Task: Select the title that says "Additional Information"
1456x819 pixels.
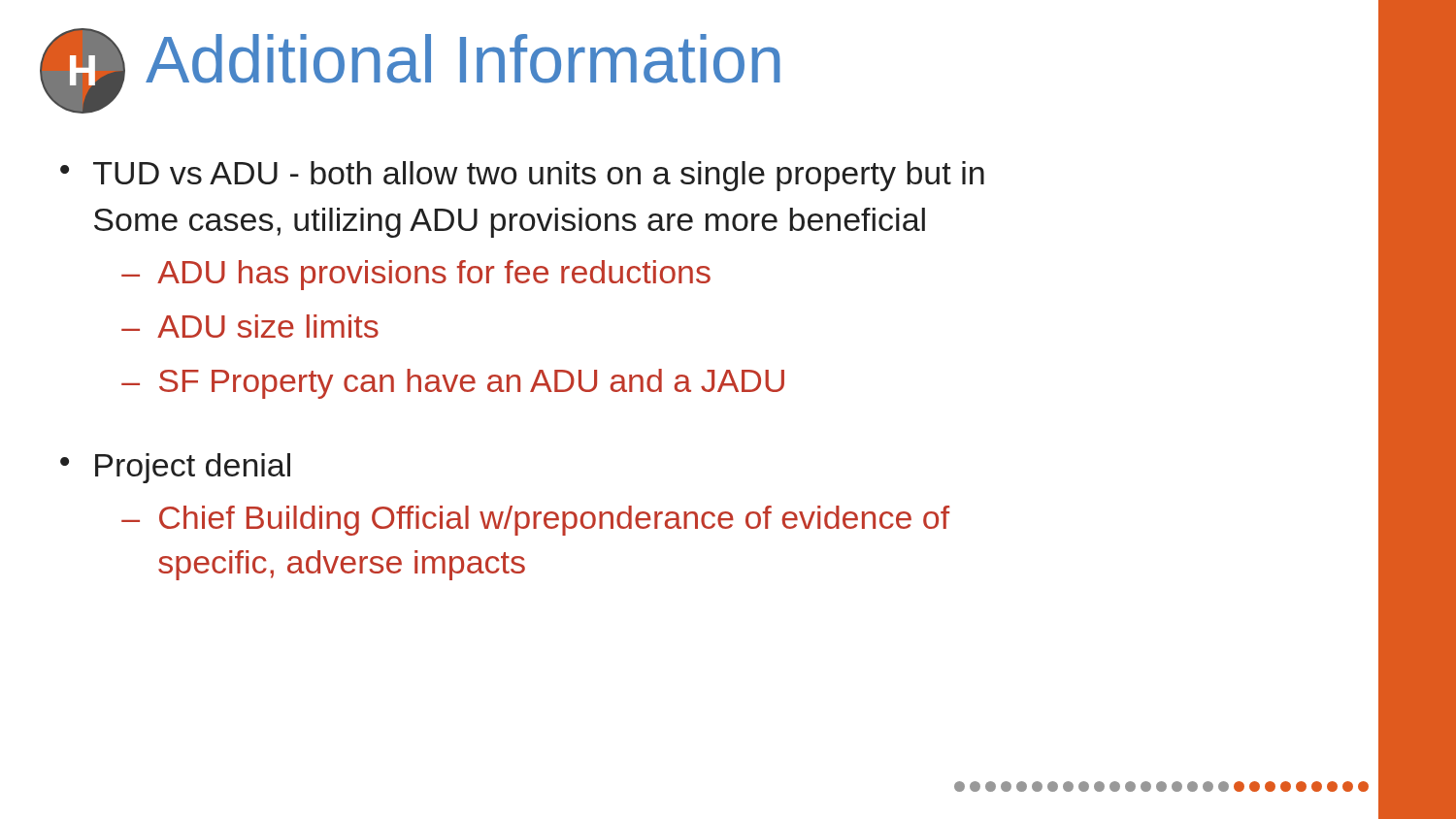Action: (752, 59)
